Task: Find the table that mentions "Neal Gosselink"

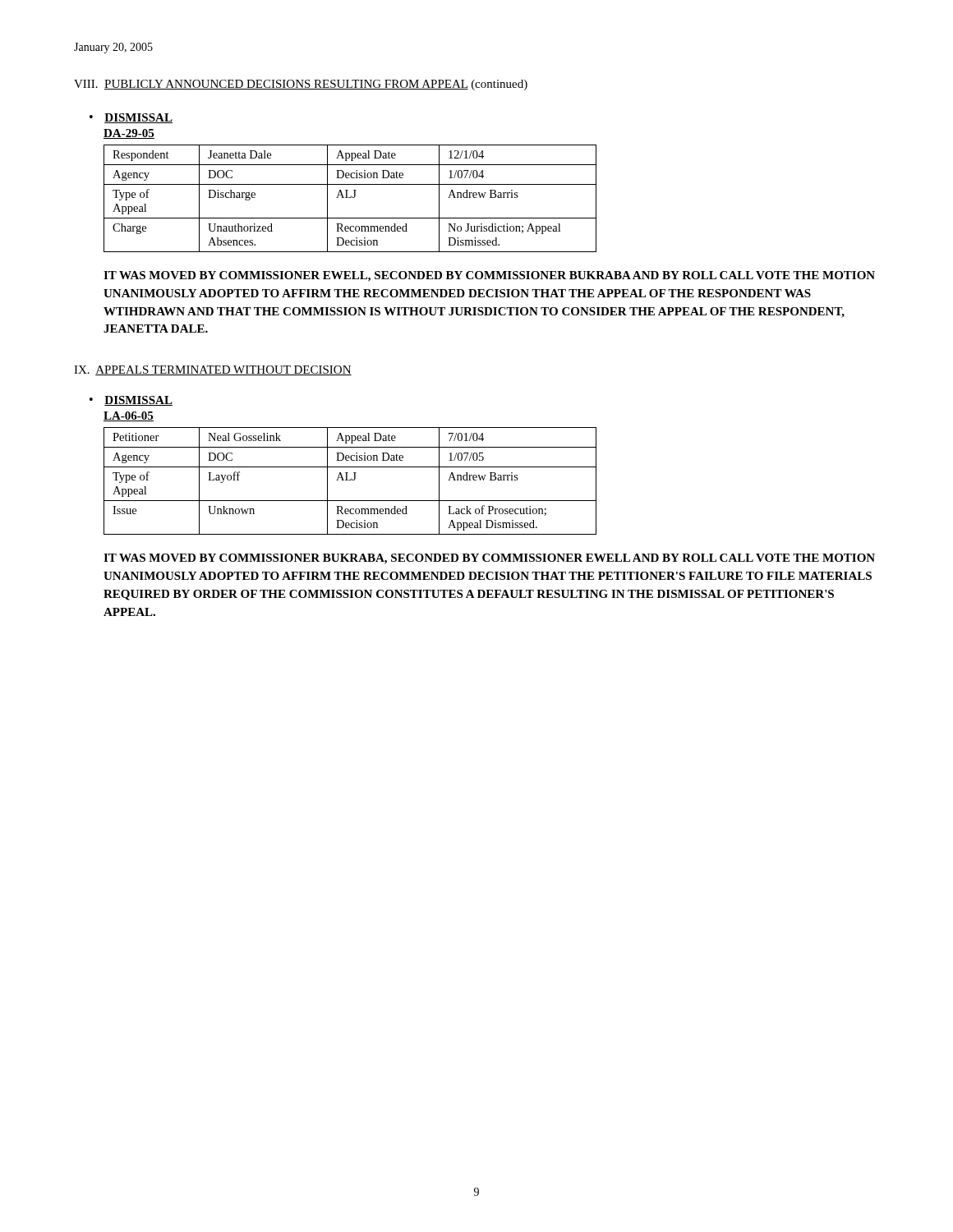Action: 476,481
